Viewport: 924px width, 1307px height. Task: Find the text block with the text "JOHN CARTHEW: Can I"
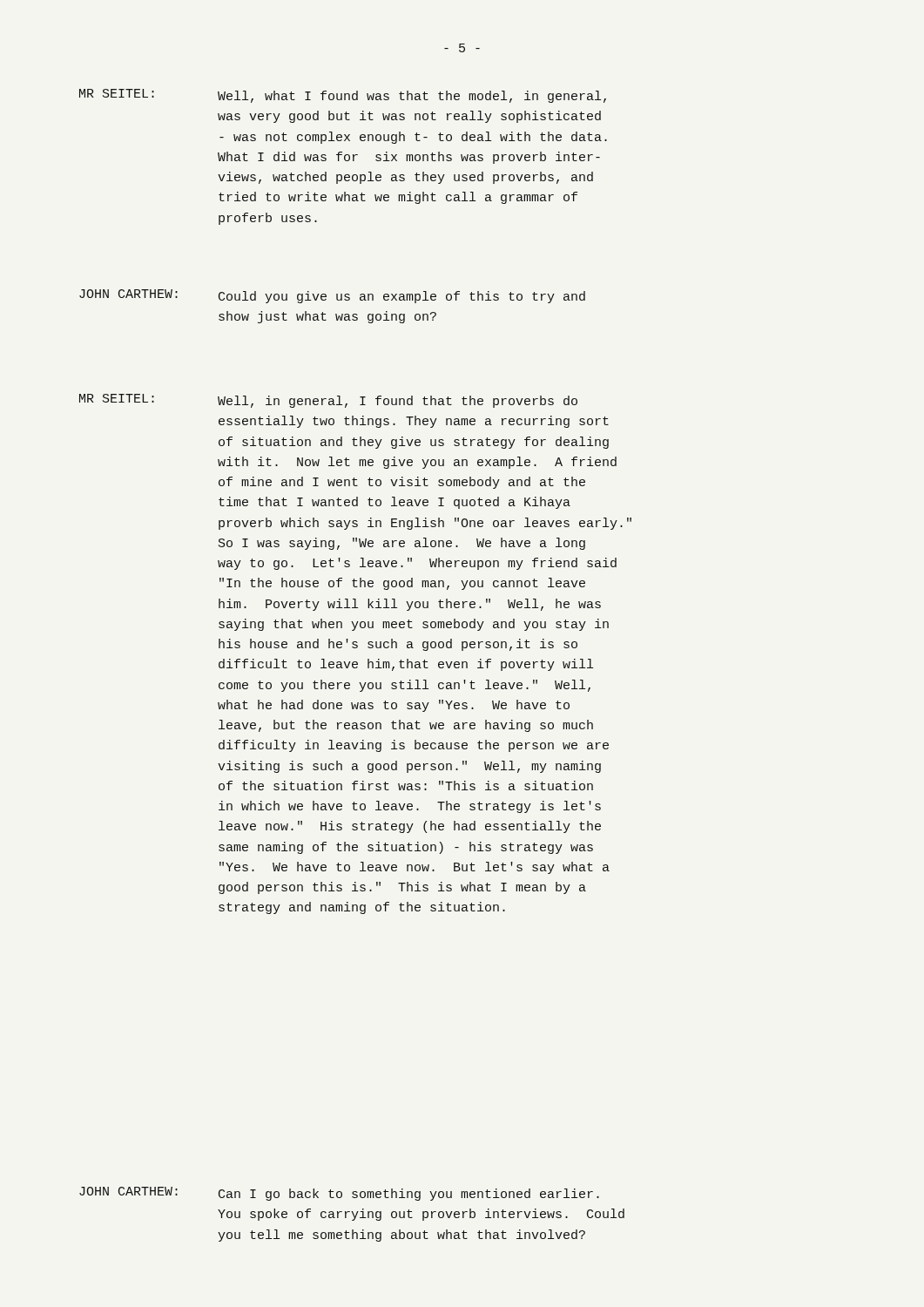[466, 1215]
